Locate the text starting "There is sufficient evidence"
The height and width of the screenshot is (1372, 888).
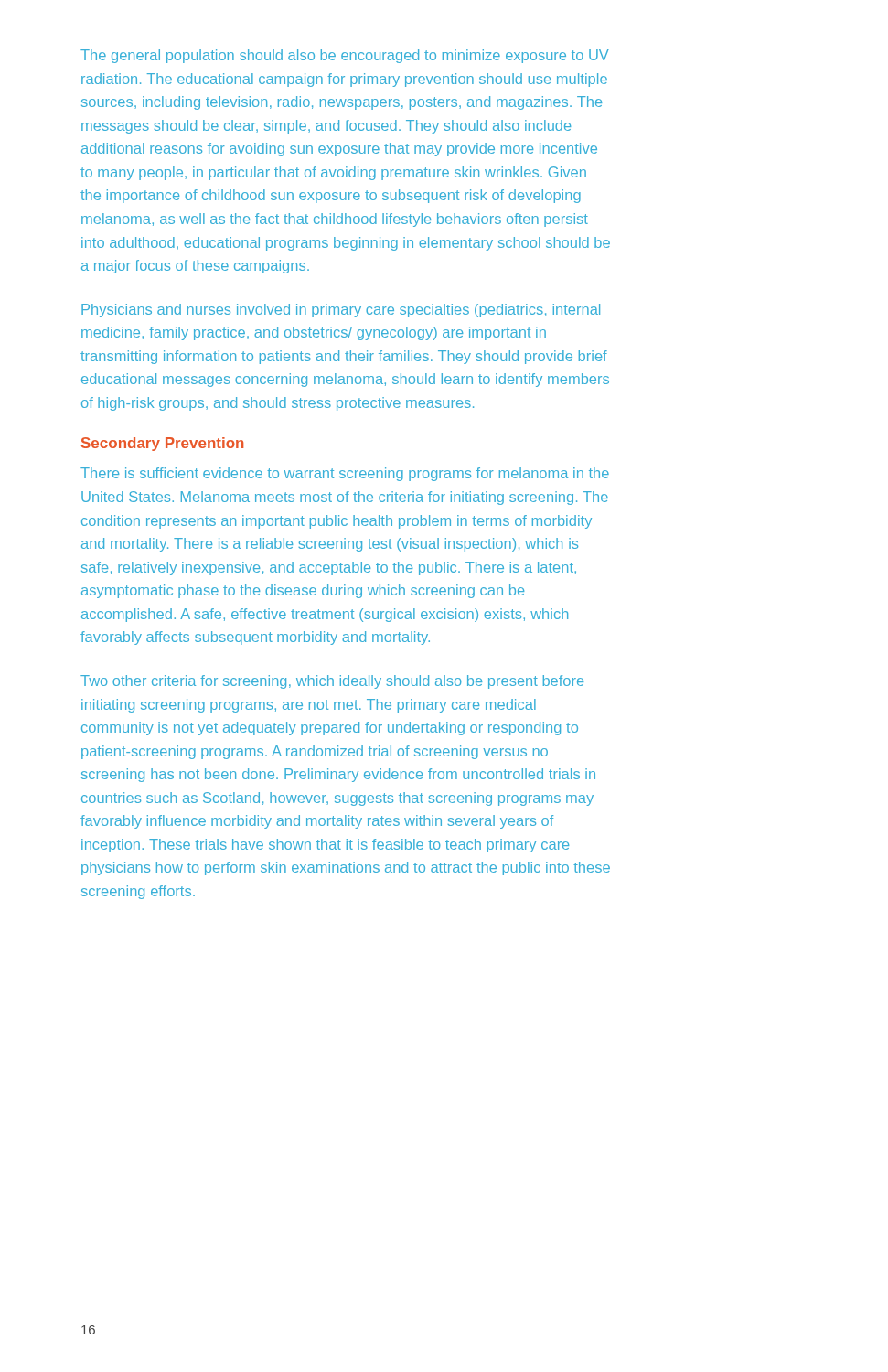pos(345,555)
